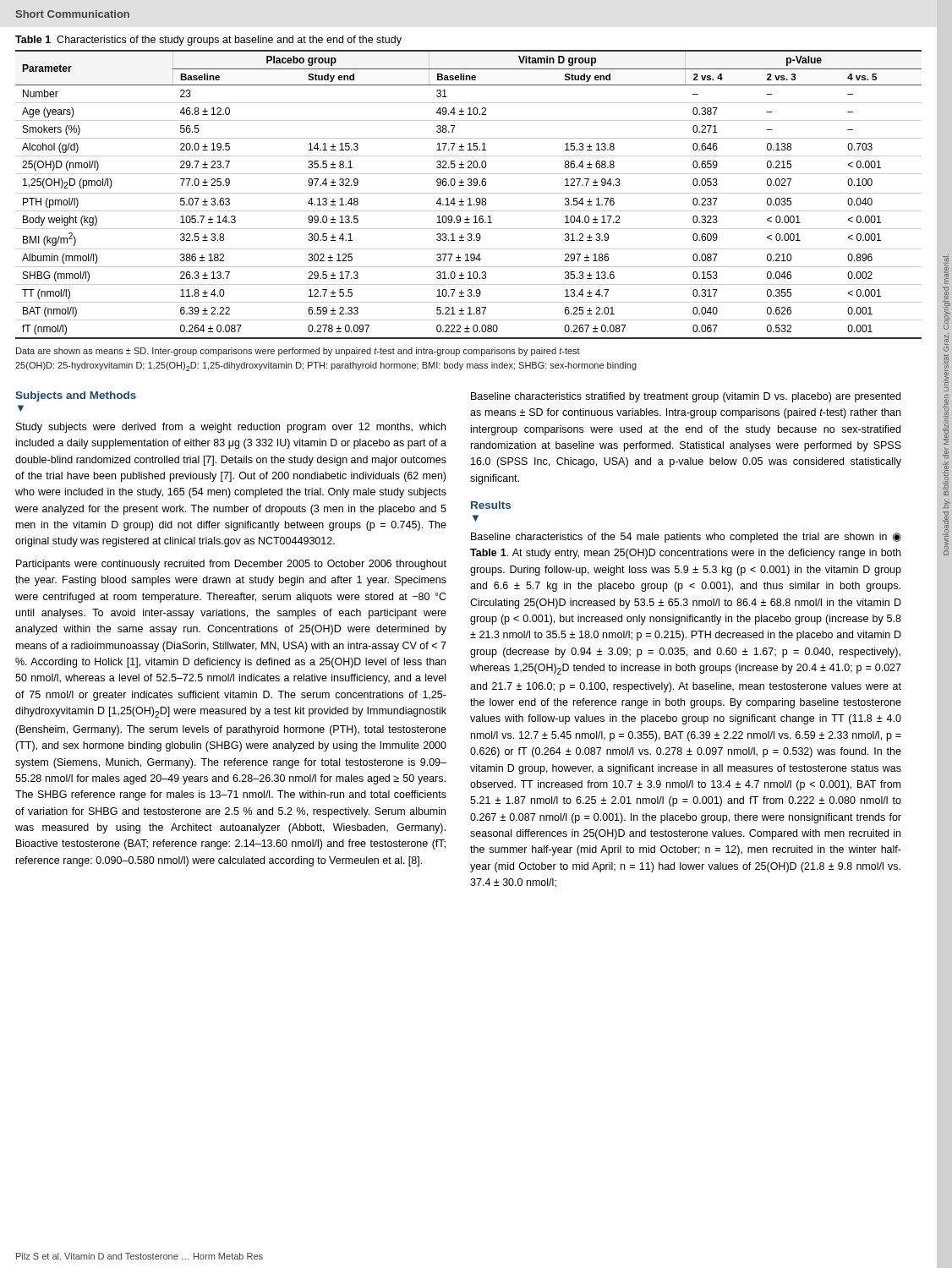Viewport: 952px width, 1268px height.
Task: Locate the footnote that reads "Data are shown"
Action: 326,359
